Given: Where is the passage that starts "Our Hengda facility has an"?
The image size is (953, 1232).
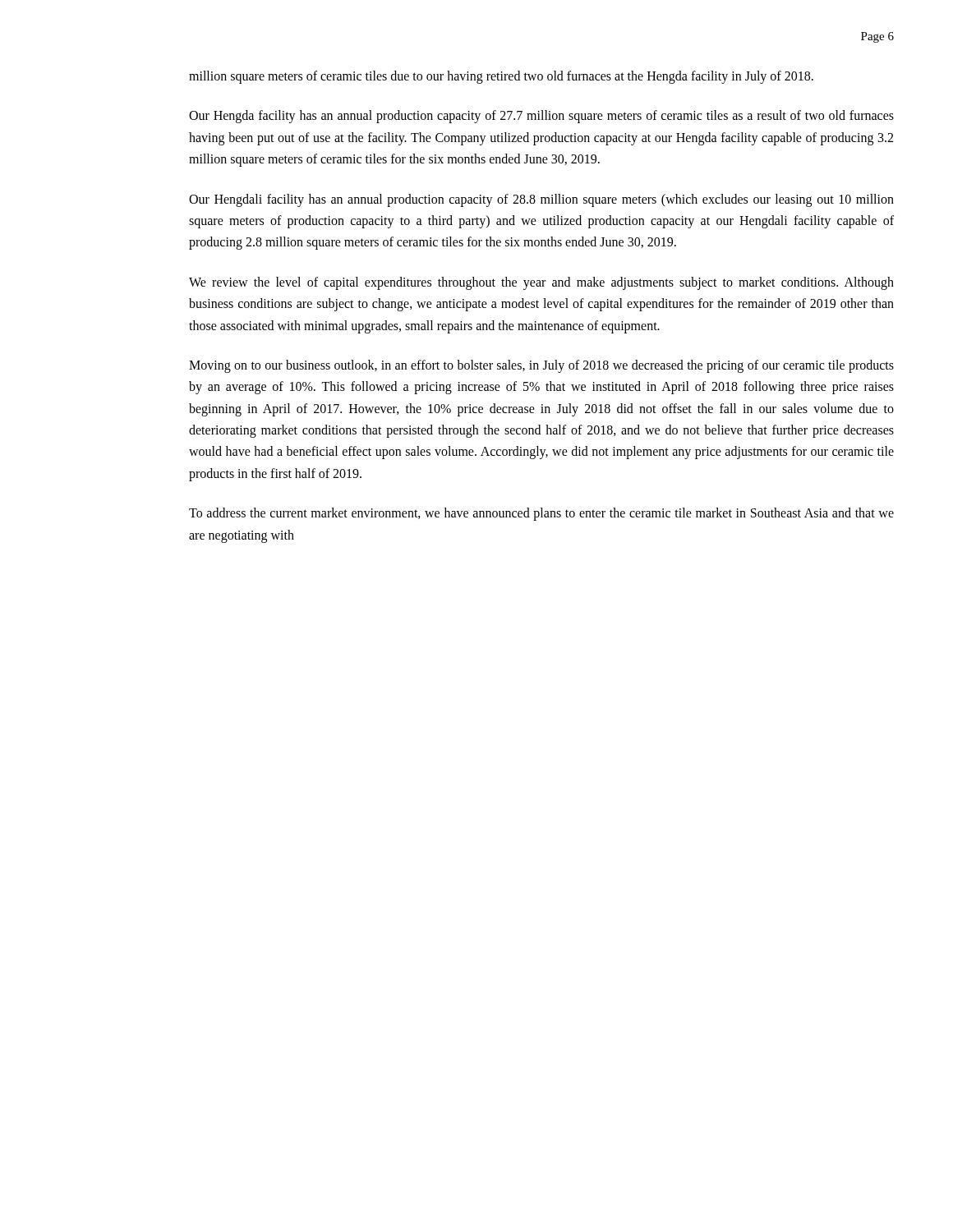Looking at the screenshot, I should point(541,137).
